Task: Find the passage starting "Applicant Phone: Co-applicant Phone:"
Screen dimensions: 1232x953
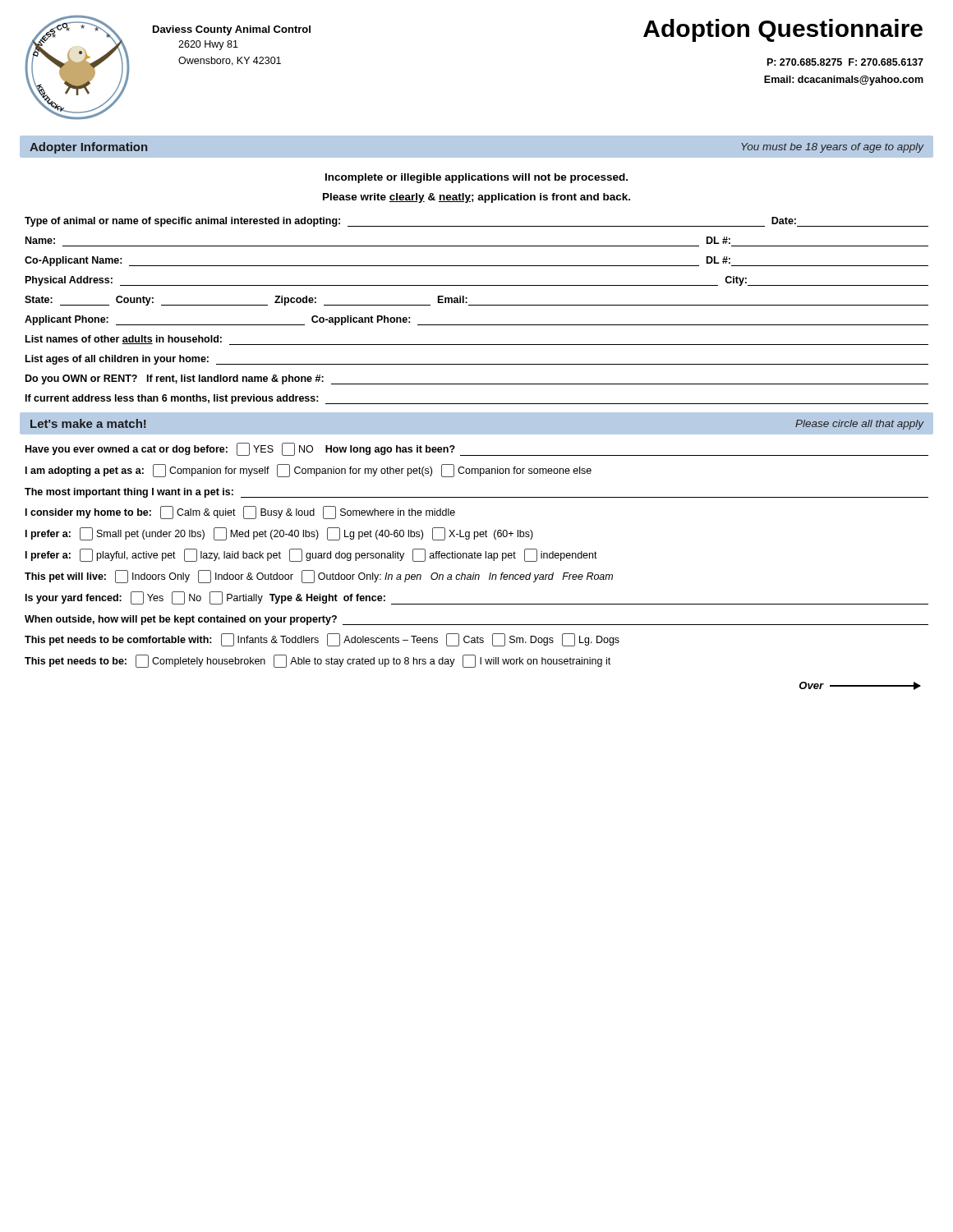Action: click(x=476, y=319)
